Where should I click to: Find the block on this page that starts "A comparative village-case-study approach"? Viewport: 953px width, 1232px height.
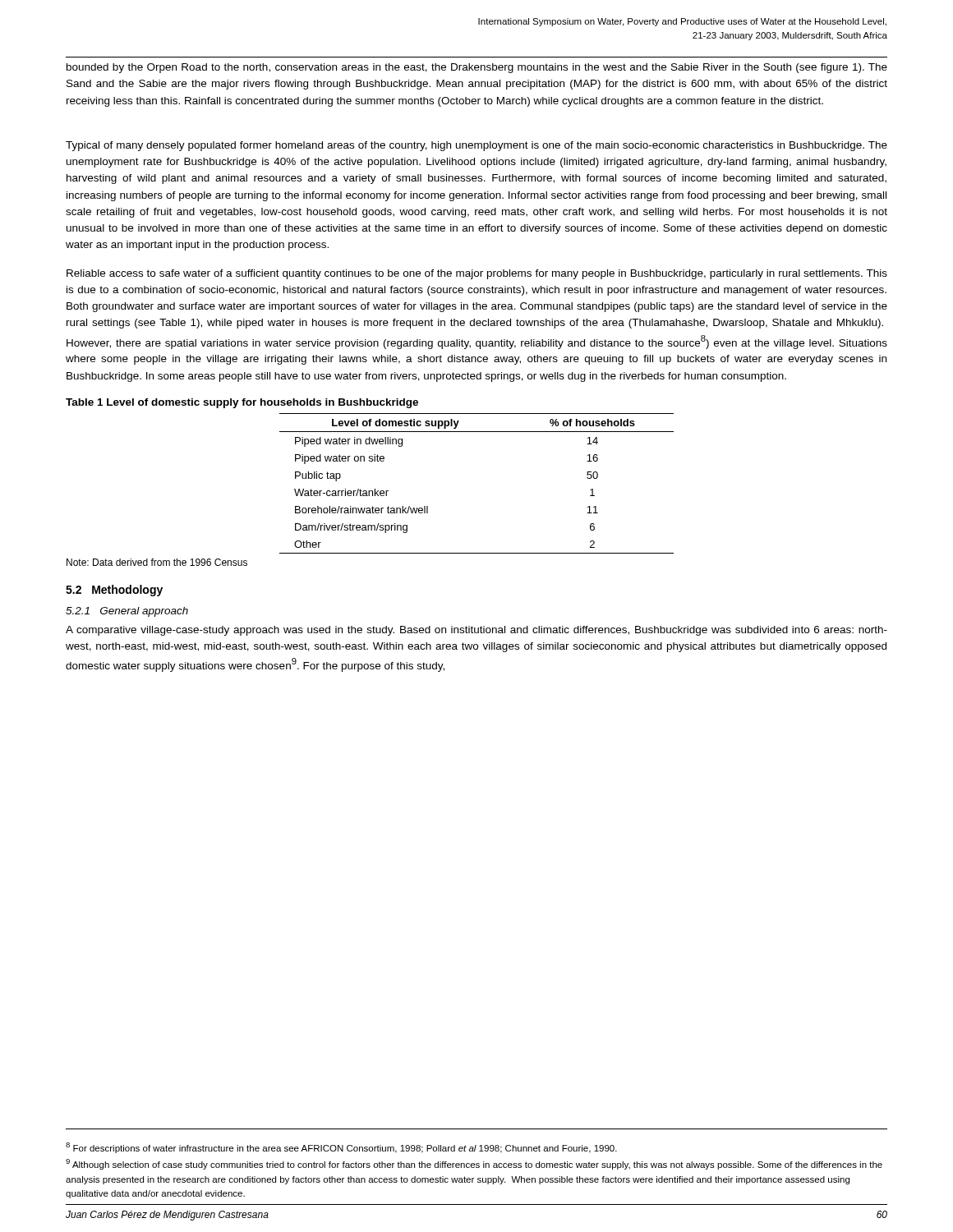pos(476,647)
